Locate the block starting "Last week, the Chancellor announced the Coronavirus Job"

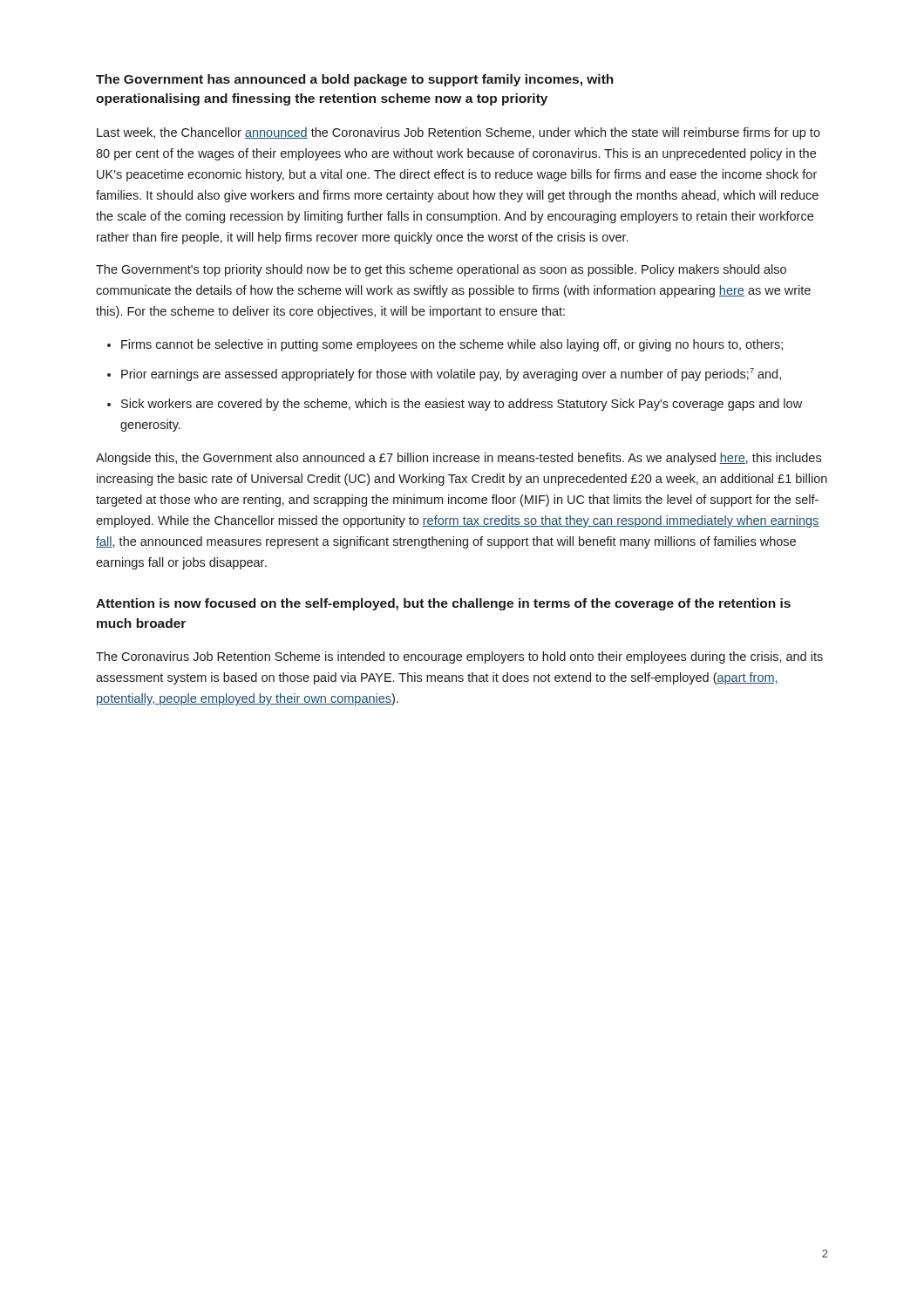(x=458, y=185)
